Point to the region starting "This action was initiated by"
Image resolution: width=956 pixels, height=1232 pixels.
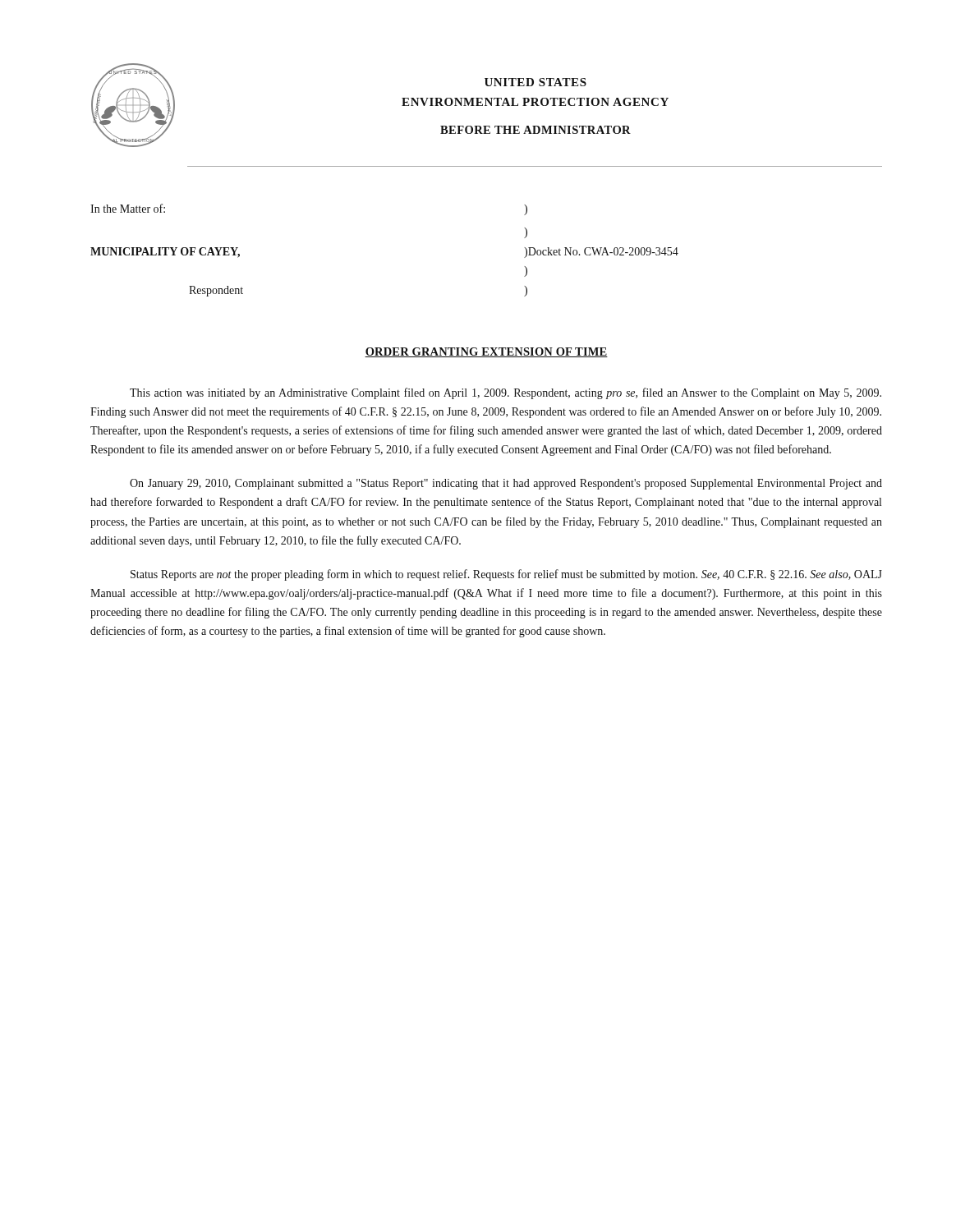tap(486, 421)
